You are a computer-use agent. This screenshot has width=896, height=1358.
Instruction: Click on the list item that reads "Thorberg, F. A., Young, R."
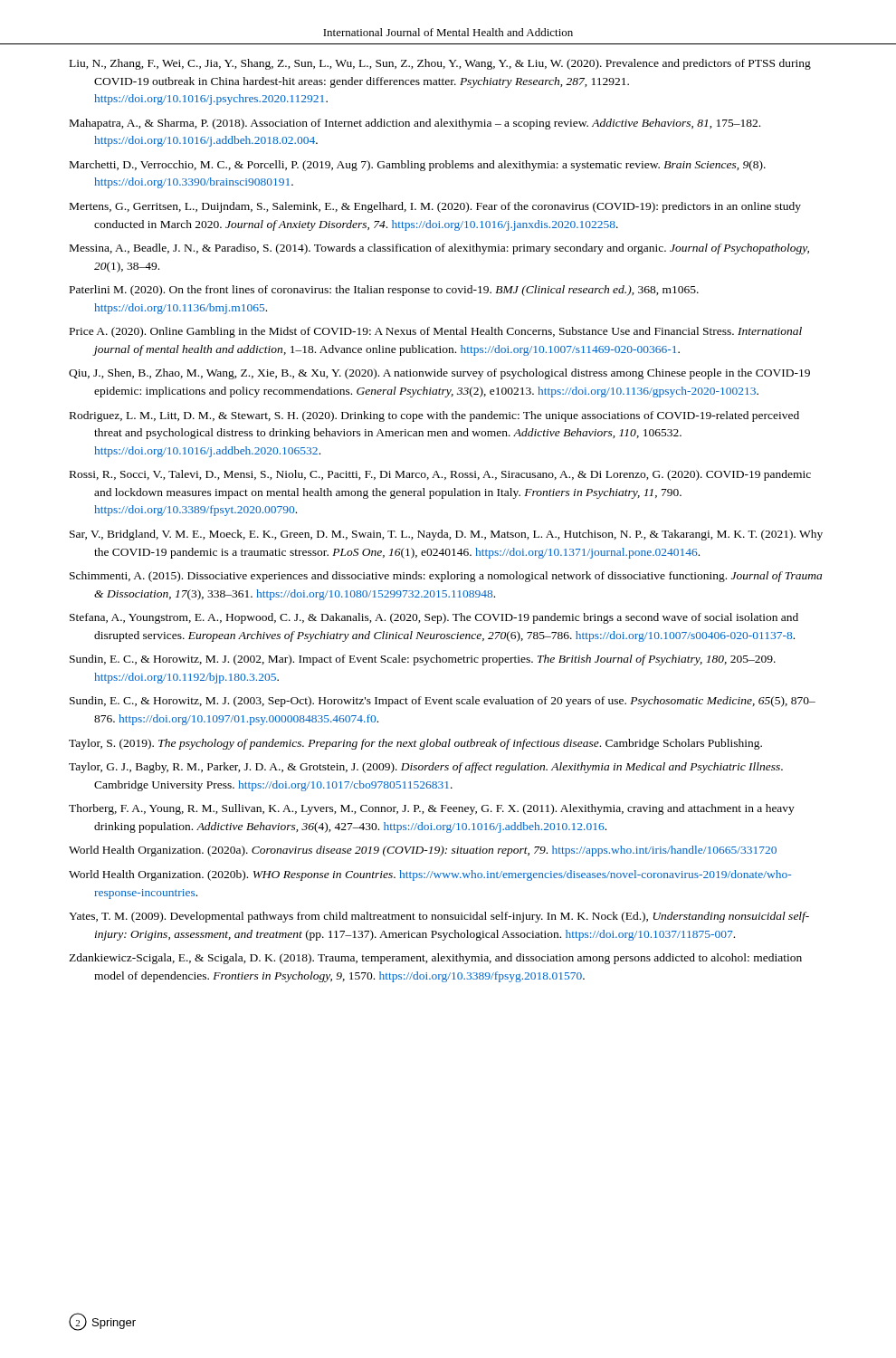click(x=432, y=817)
